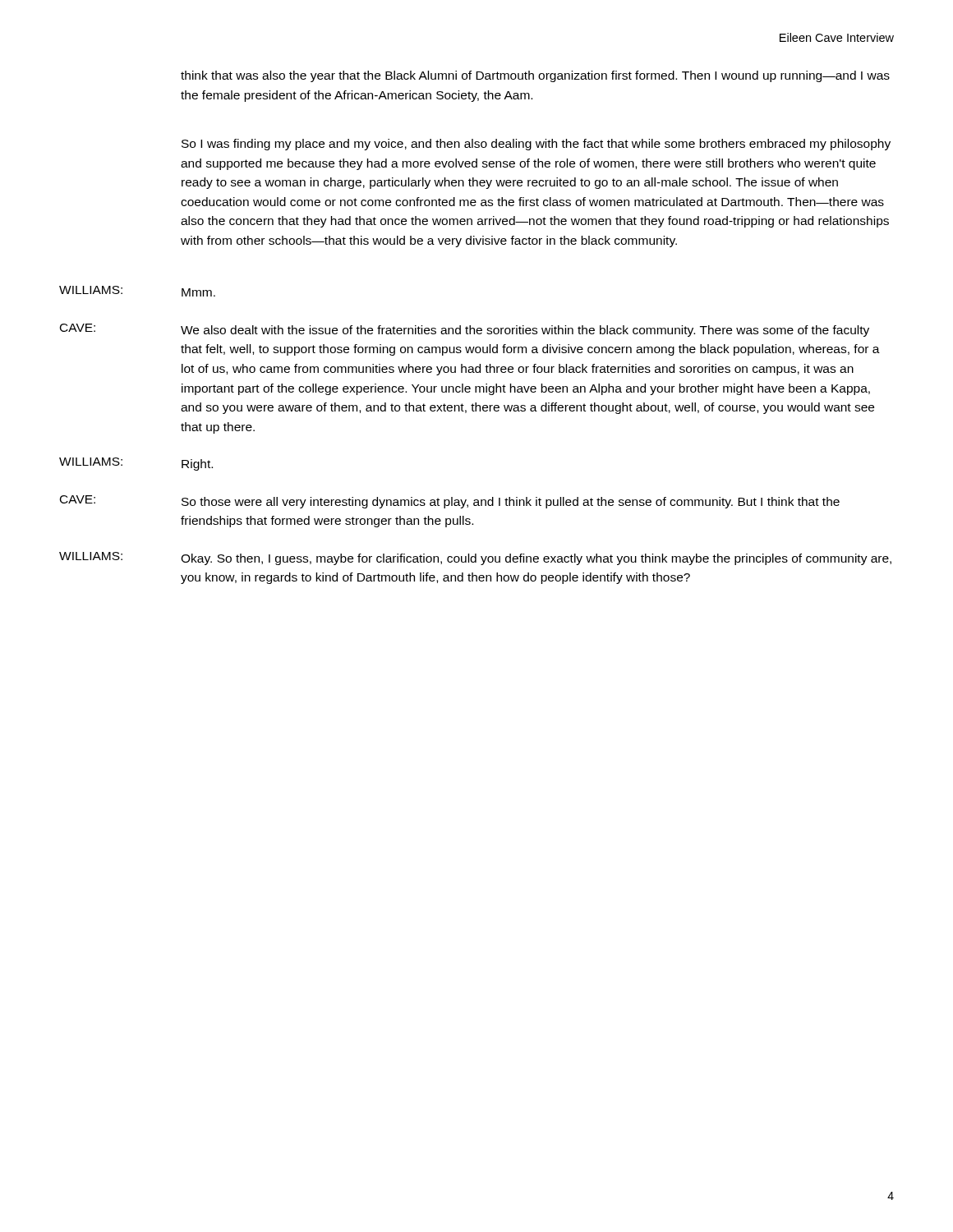Find the passage starting "CAVE: So those were all very"
This screenshot has height=1232, width=953.
tap(476, 511)
